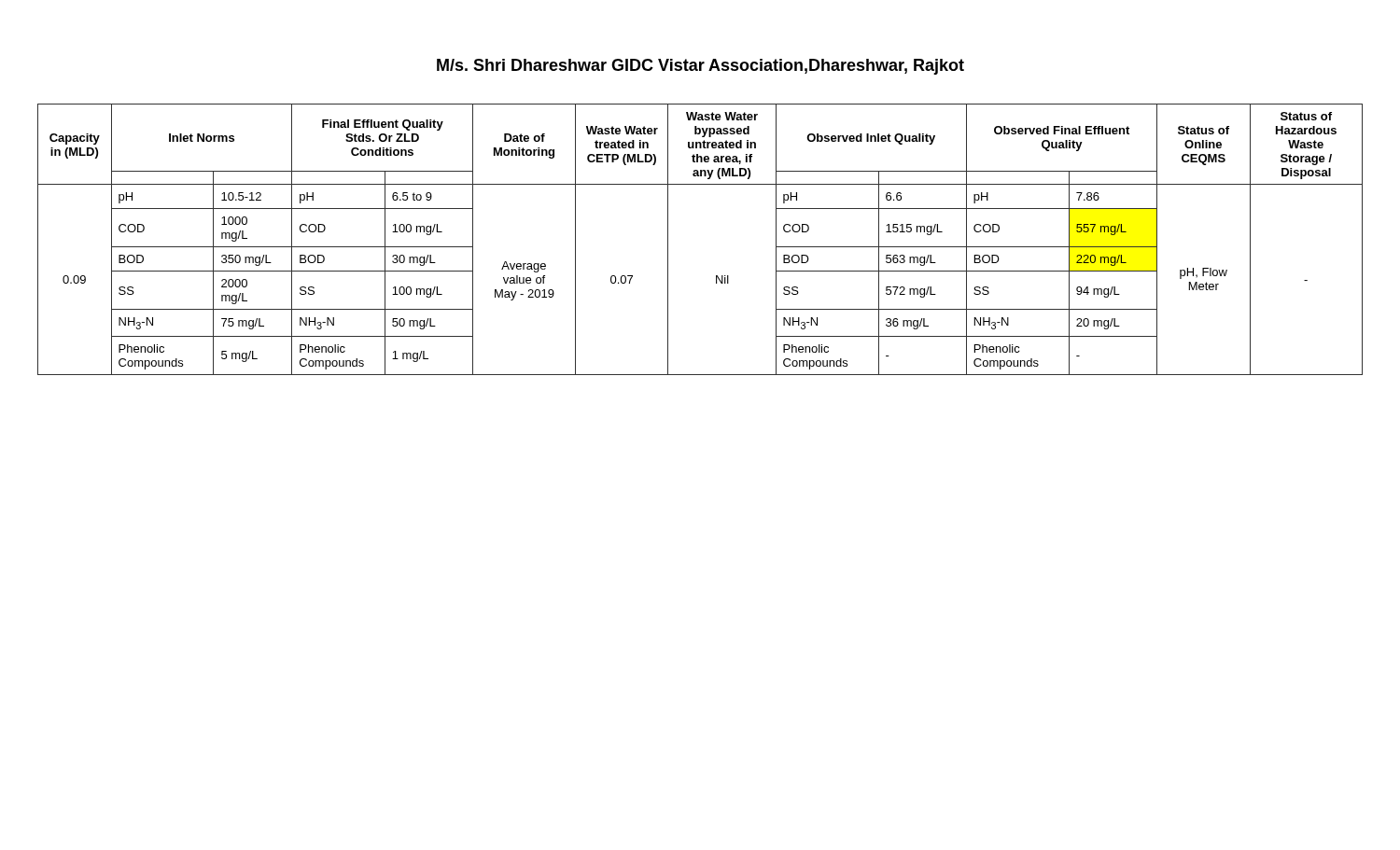This screenshot has height=850, width=1400.
Task: Locate a table
Action: coord(700,239)
